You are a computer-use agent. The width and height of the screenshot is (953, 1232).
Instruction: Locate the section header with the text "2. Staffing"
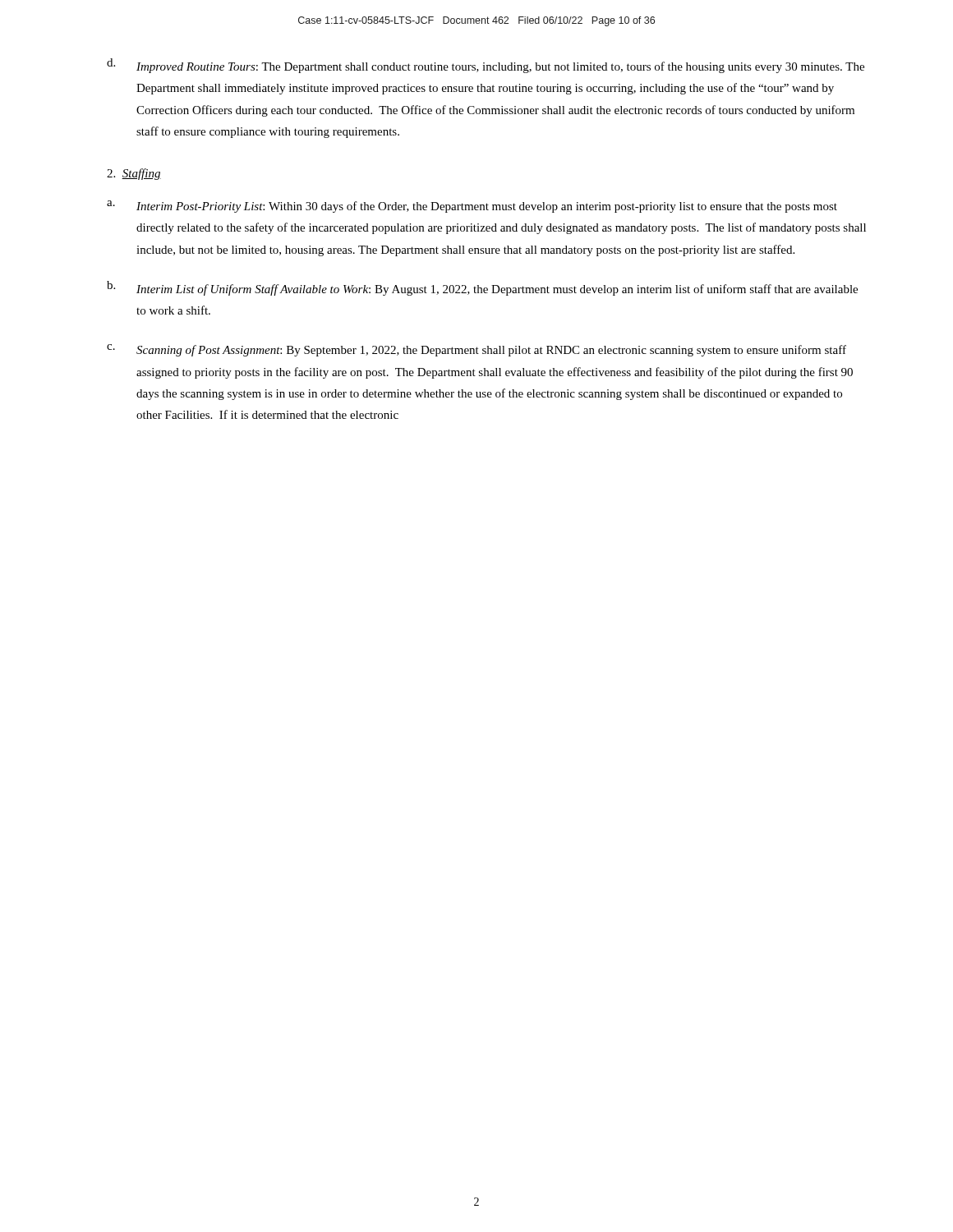tap(134, 173)
